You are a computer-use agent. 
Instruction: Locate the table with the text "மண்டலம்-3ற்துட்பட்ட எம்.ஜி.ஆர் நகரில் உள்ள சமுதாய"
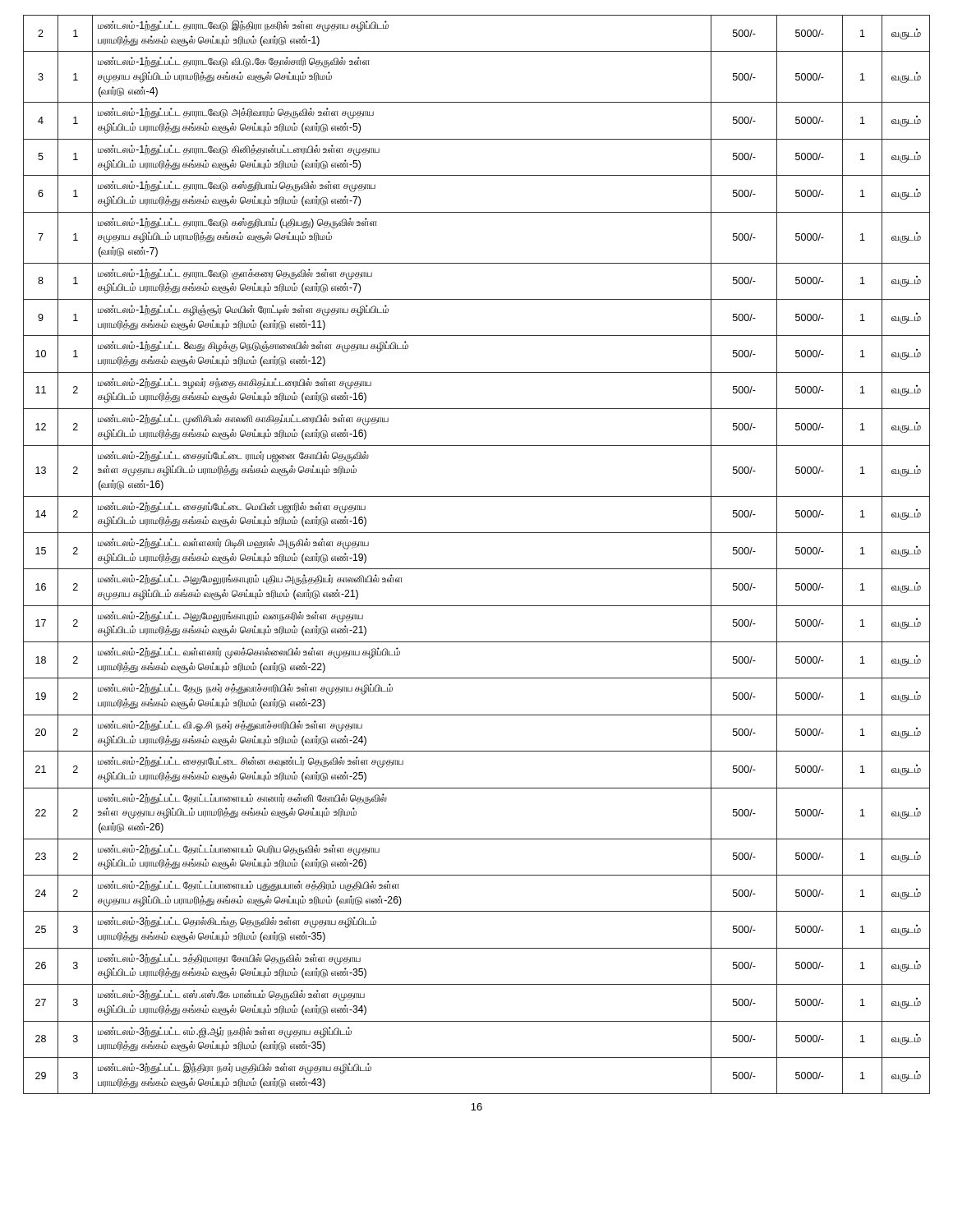[476, 555]
